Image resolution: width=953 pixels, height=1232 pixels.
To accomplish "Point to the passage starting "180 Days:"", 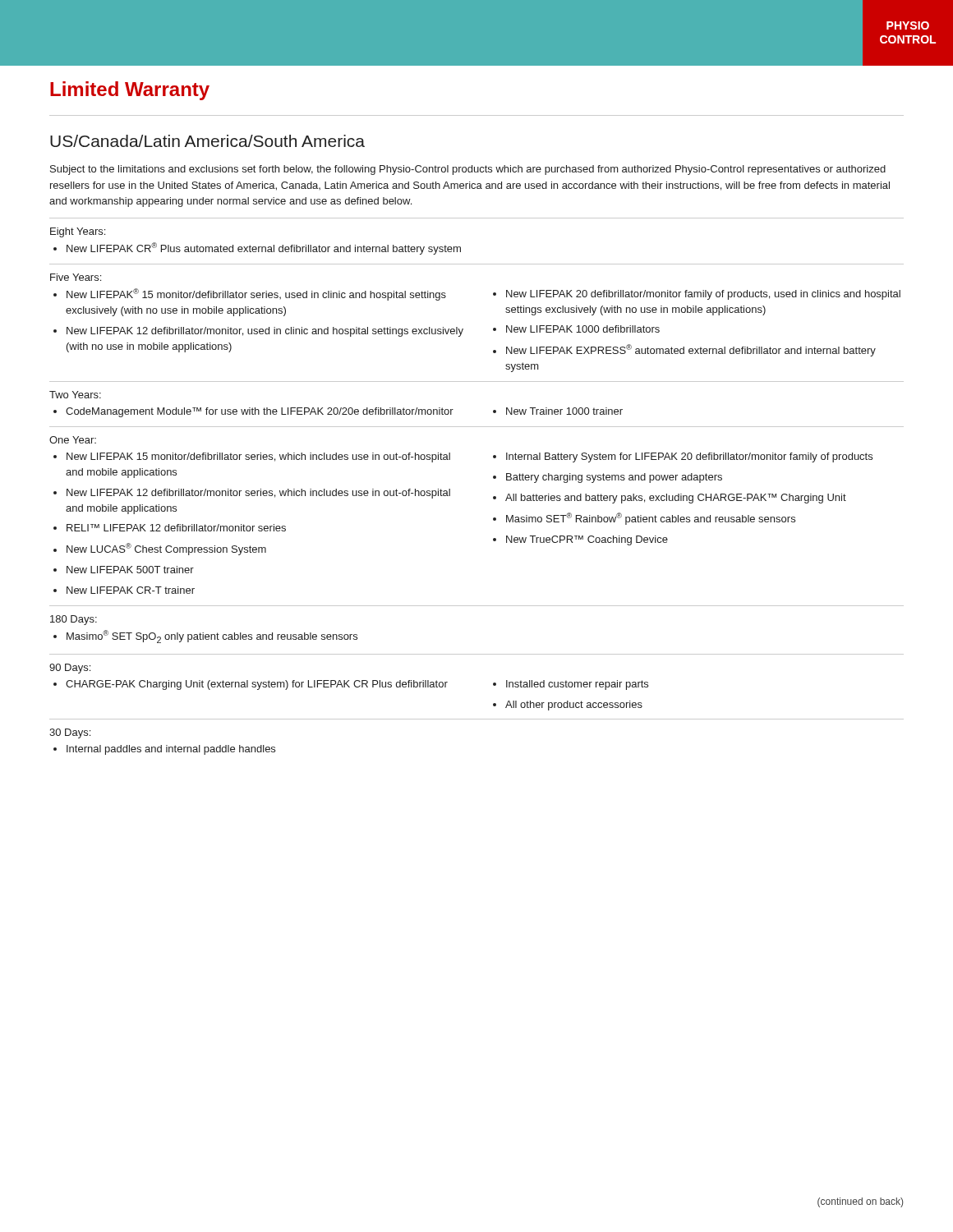I will (74, 620).
